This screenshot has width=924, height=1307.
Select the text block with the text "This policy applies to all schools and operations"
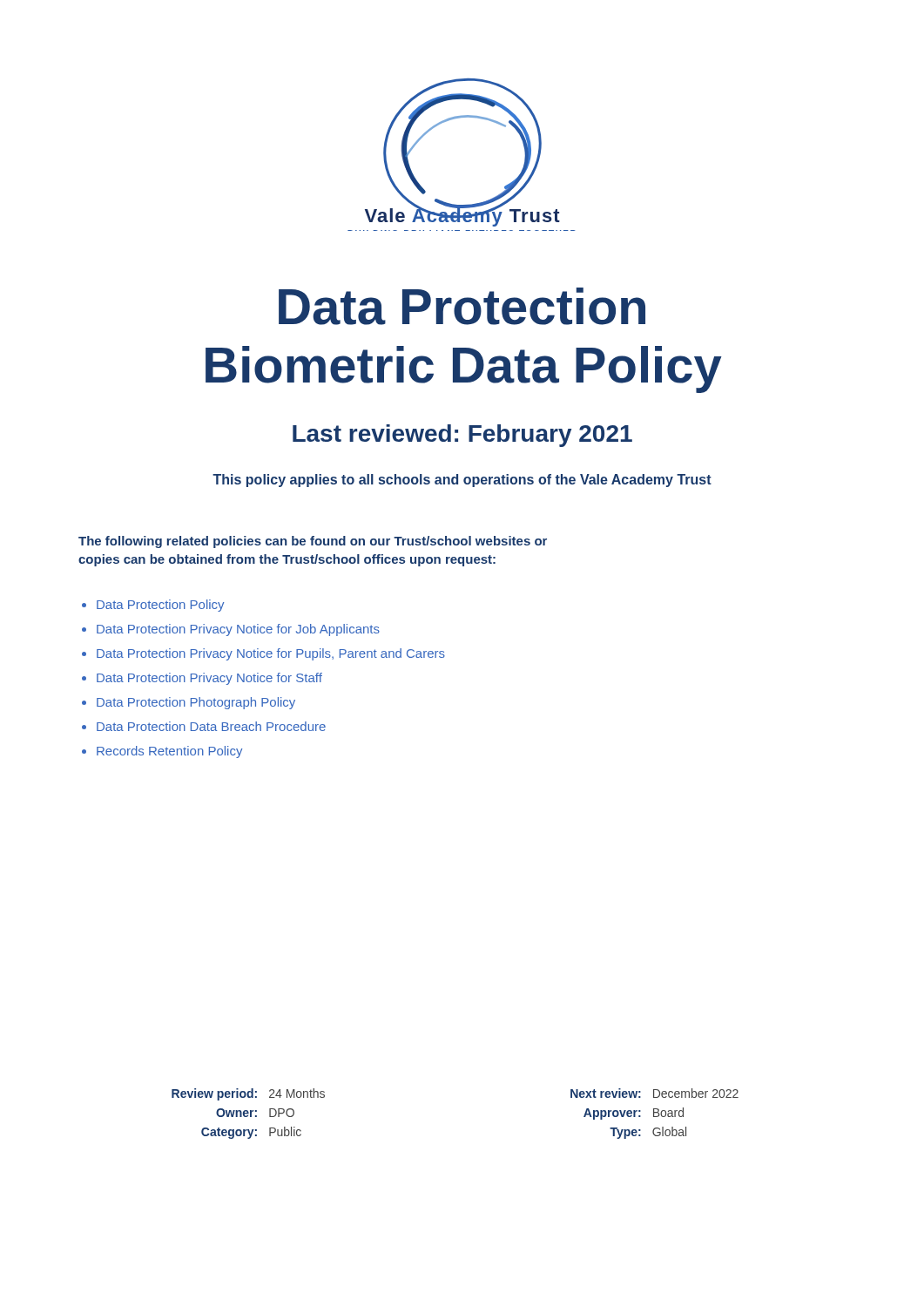[x=462, y=480]
